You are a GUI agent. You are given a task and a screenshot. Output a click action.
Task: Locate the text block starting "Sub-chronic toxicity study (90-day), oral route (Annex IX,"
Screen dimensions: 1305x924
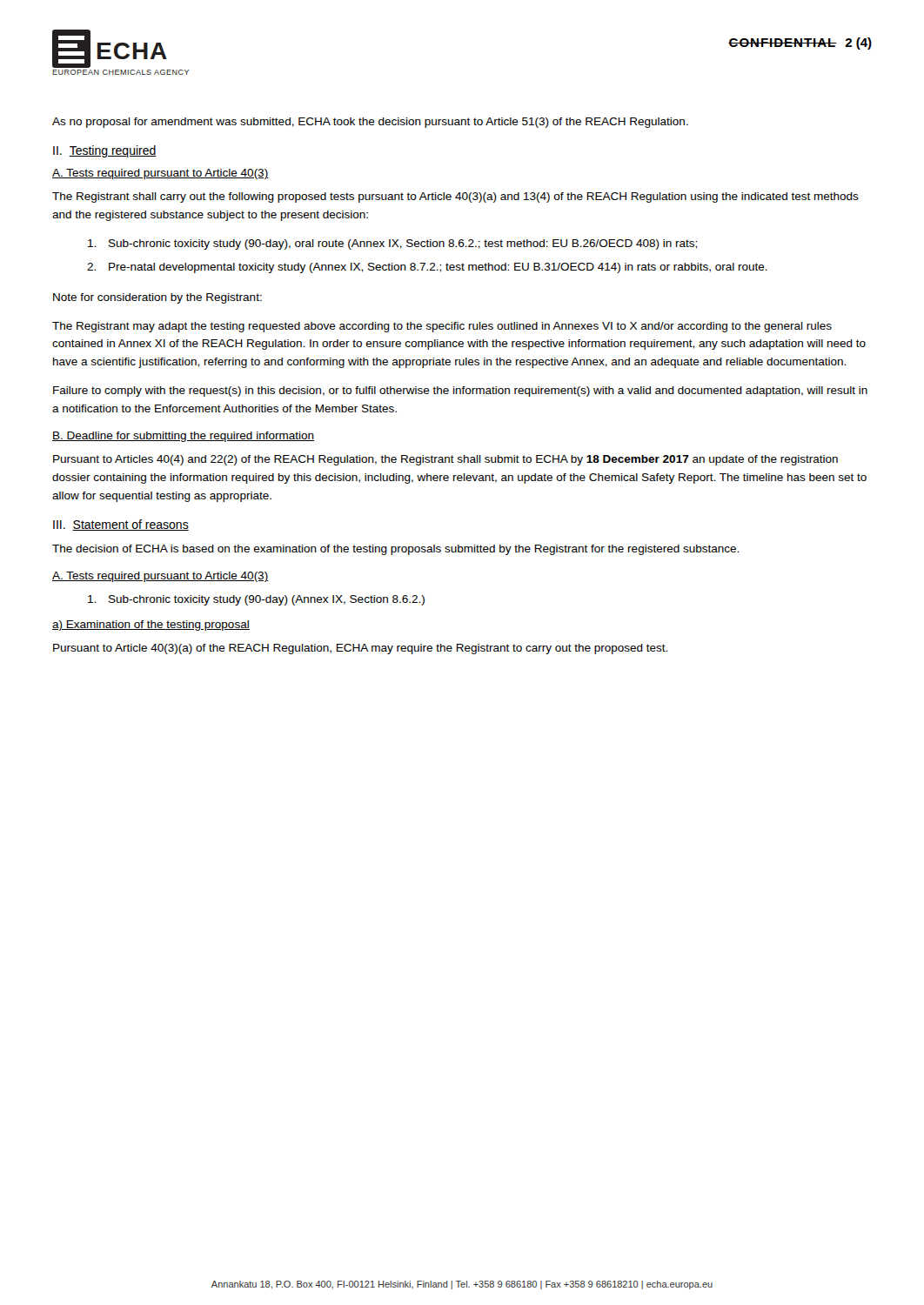(x=479, y=244)
